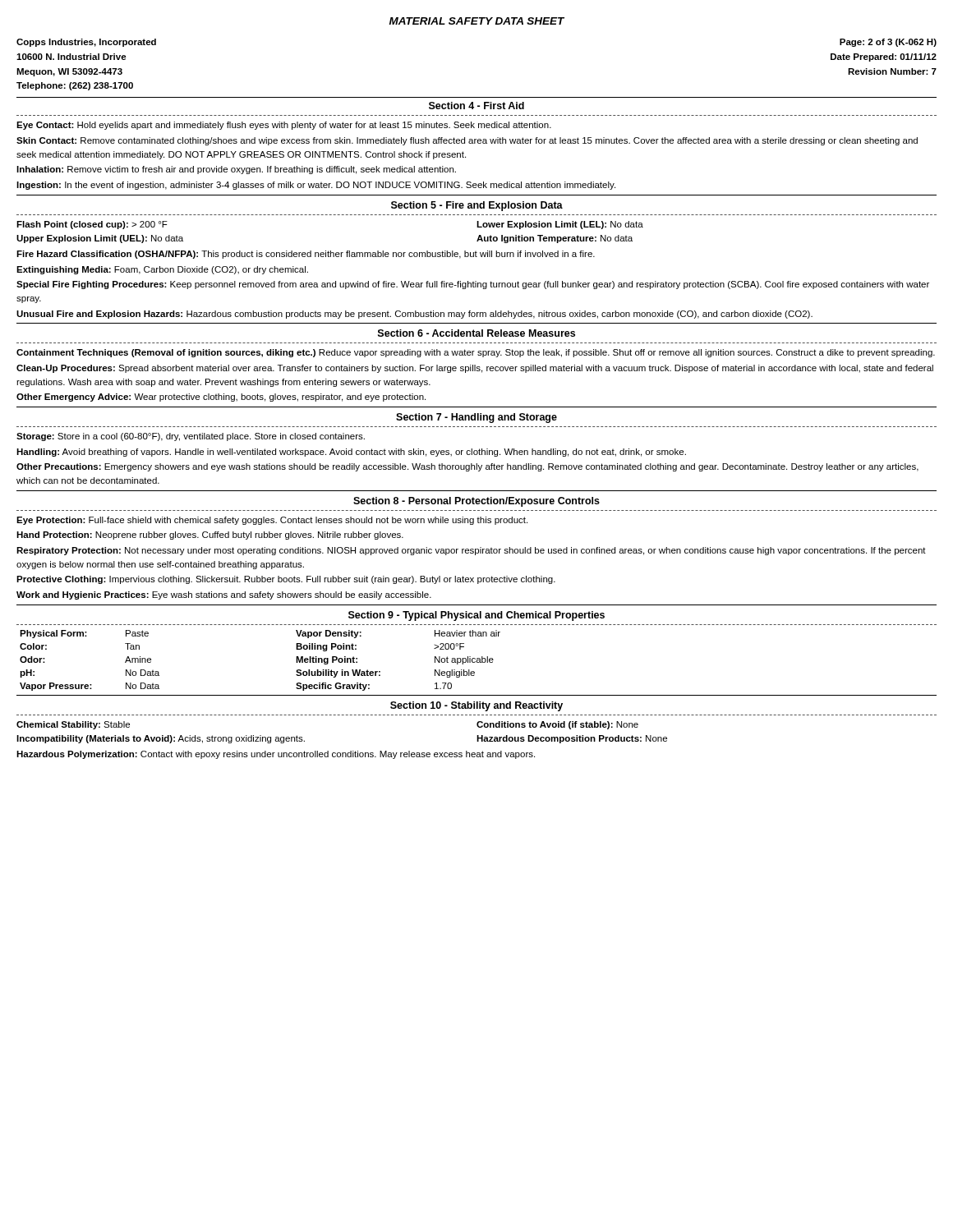
Task: Where is the passage that starts "Storage: Store in a"?
Action: pos(476,459)
